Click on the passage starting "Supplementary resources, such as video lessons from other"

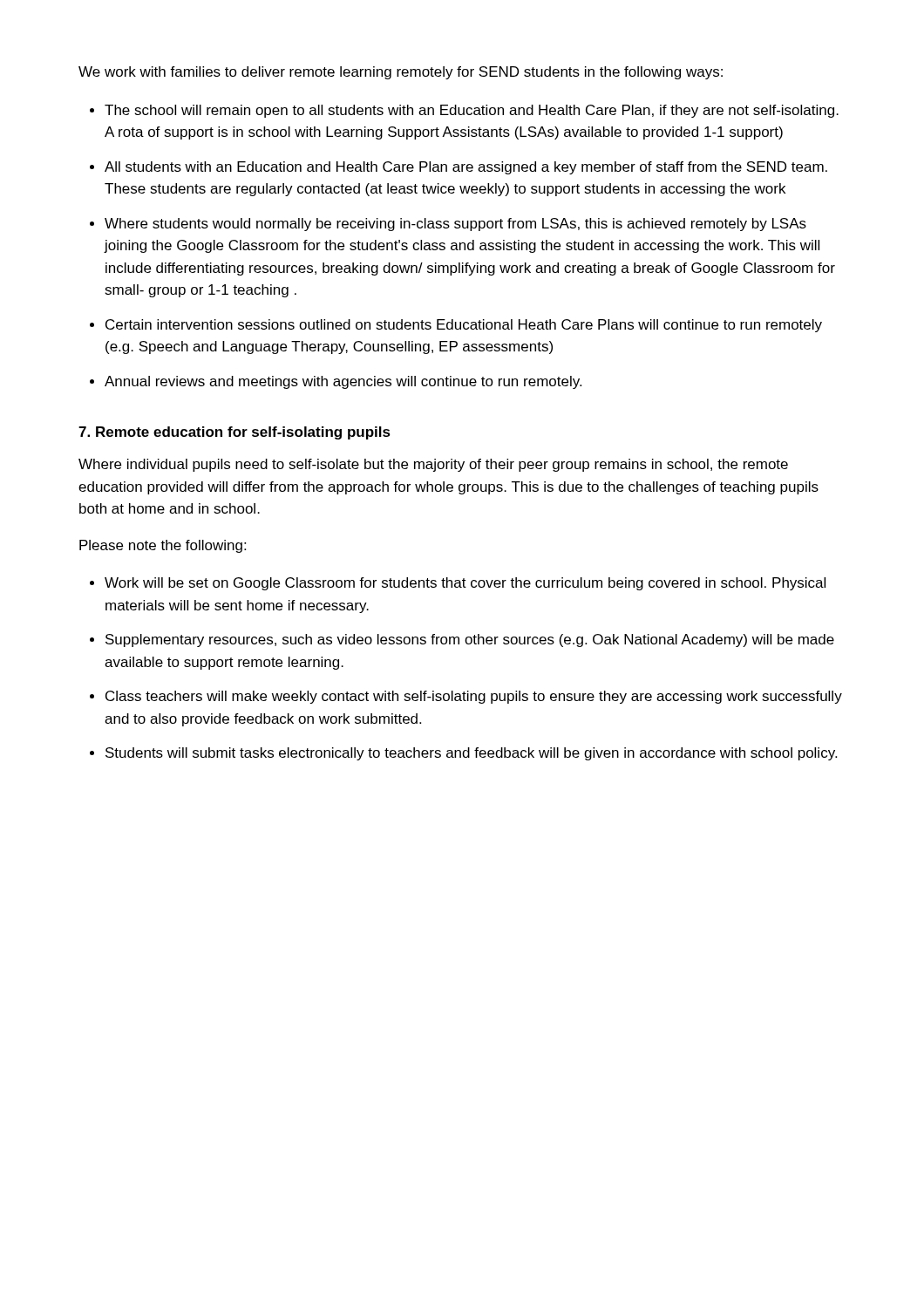469,651
